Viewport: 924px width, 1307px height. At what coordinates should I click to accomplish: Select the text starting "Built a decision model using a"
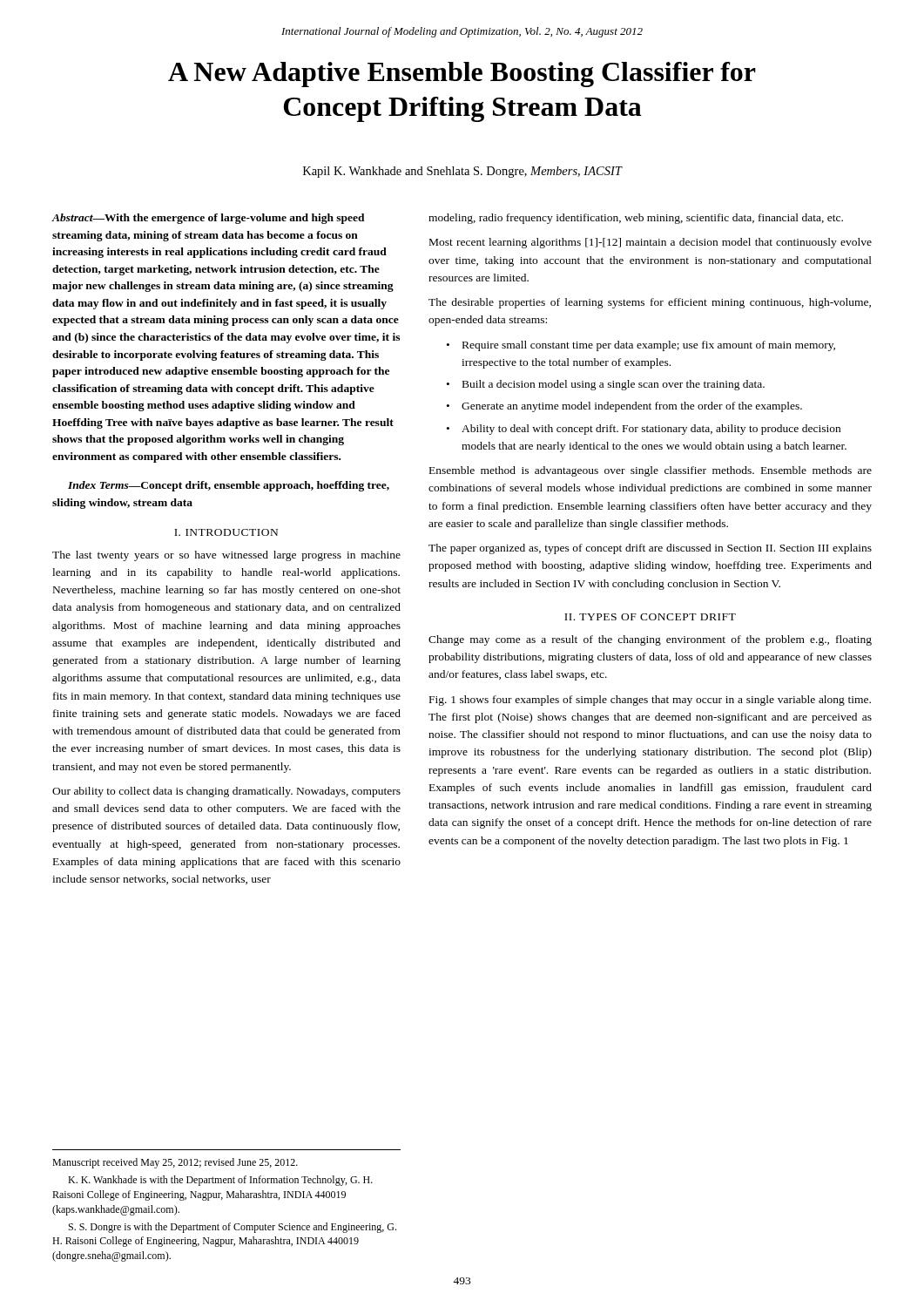(x=613, y=384)
